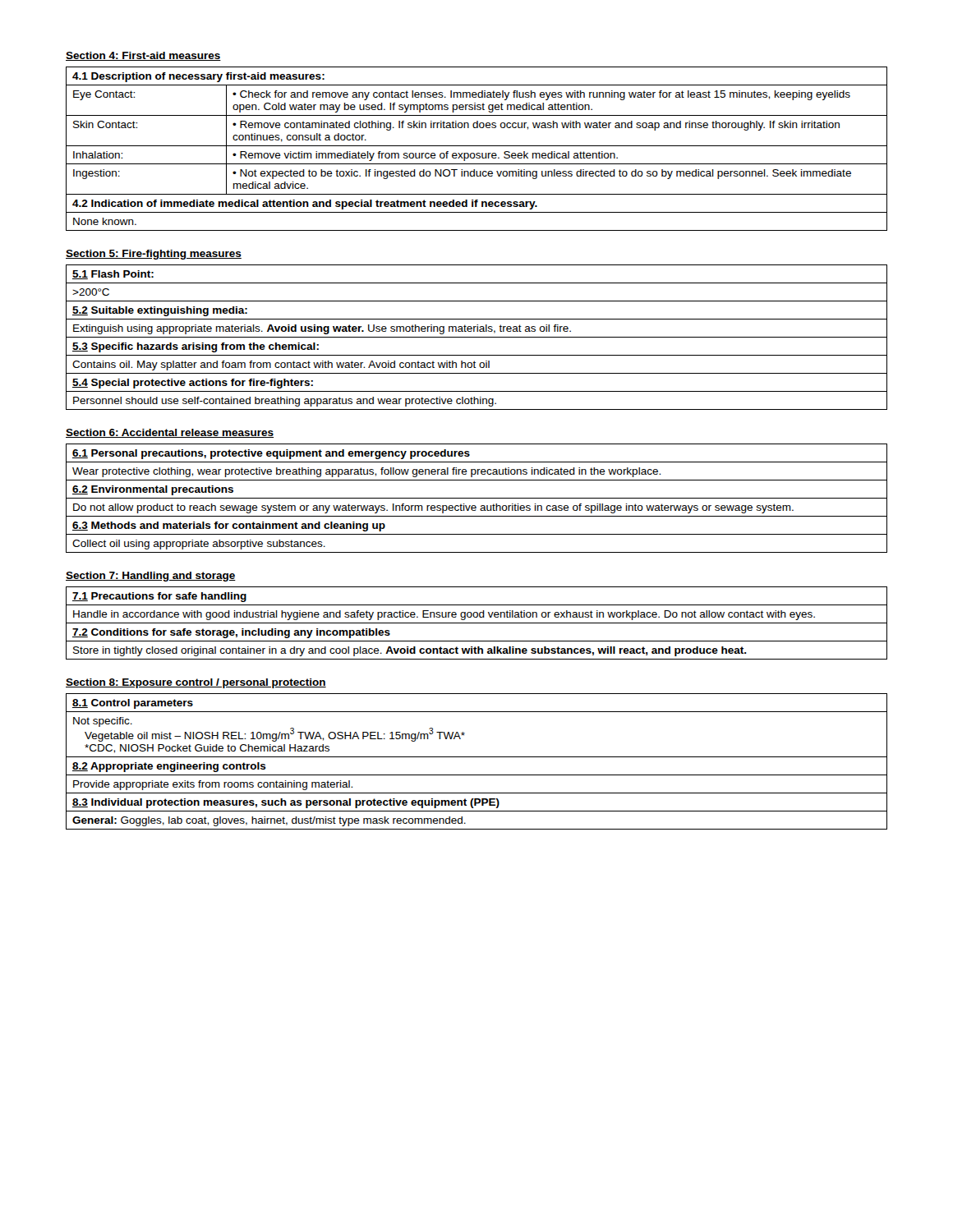Viewport: 953px width, 1232px height.
Task: Find the table that mentions "• Remove victim"
Action: [x=476, y=149]
